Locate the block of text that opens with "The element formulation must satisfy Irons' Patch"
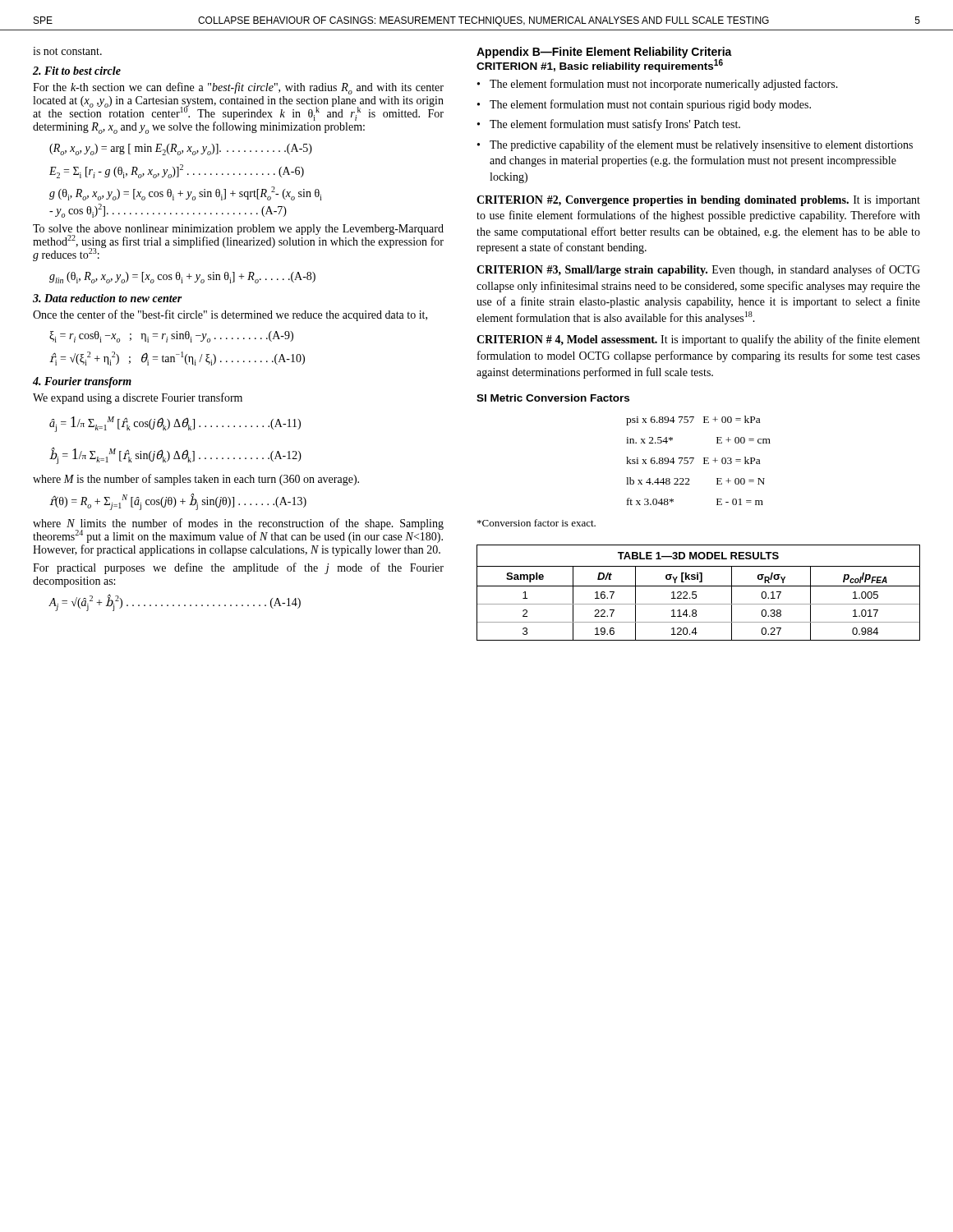The height and width of the screenshot is (1232, 953). pos(615,125)
